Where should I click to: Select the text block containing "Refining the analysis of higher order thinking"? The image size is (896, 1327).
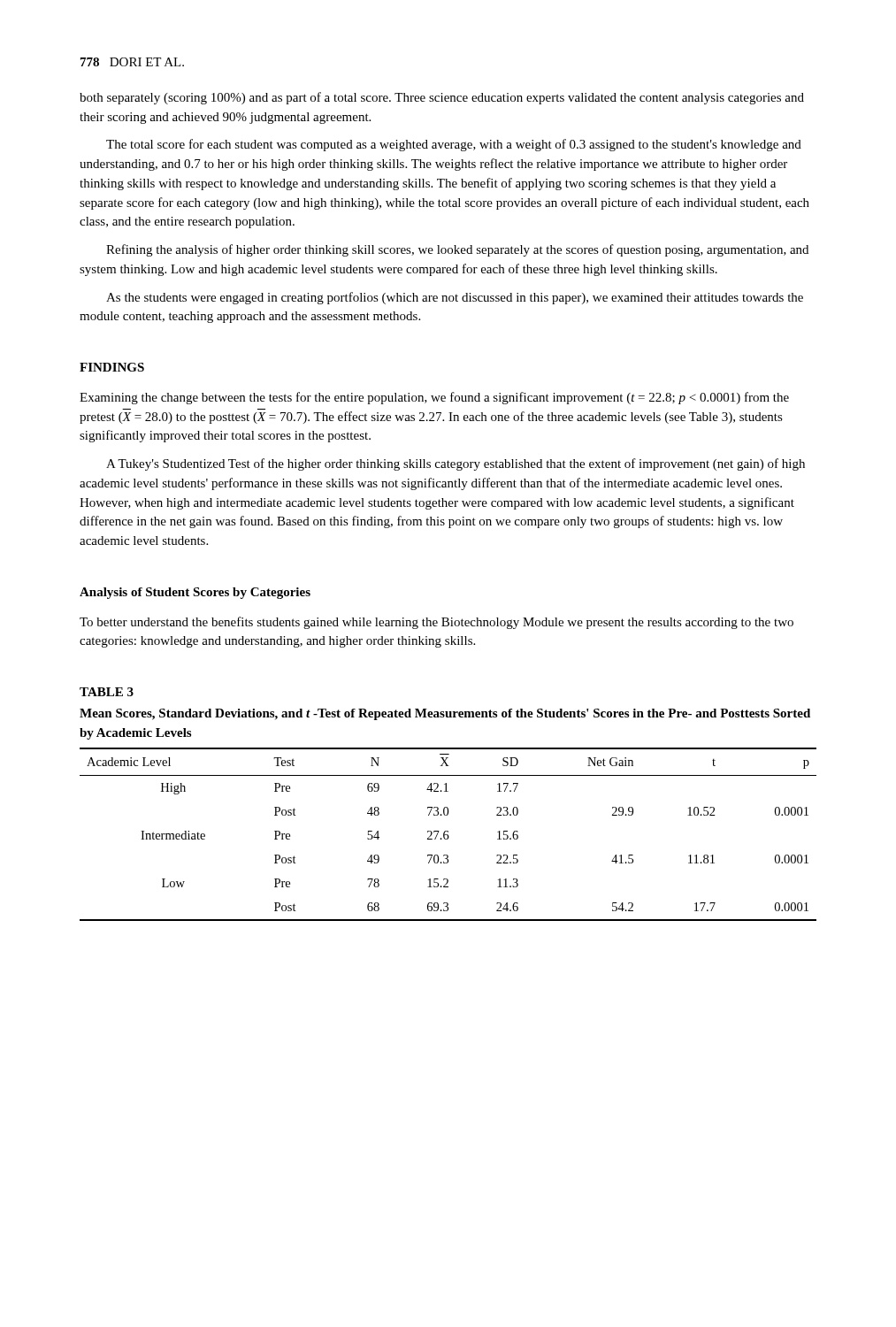448,260
